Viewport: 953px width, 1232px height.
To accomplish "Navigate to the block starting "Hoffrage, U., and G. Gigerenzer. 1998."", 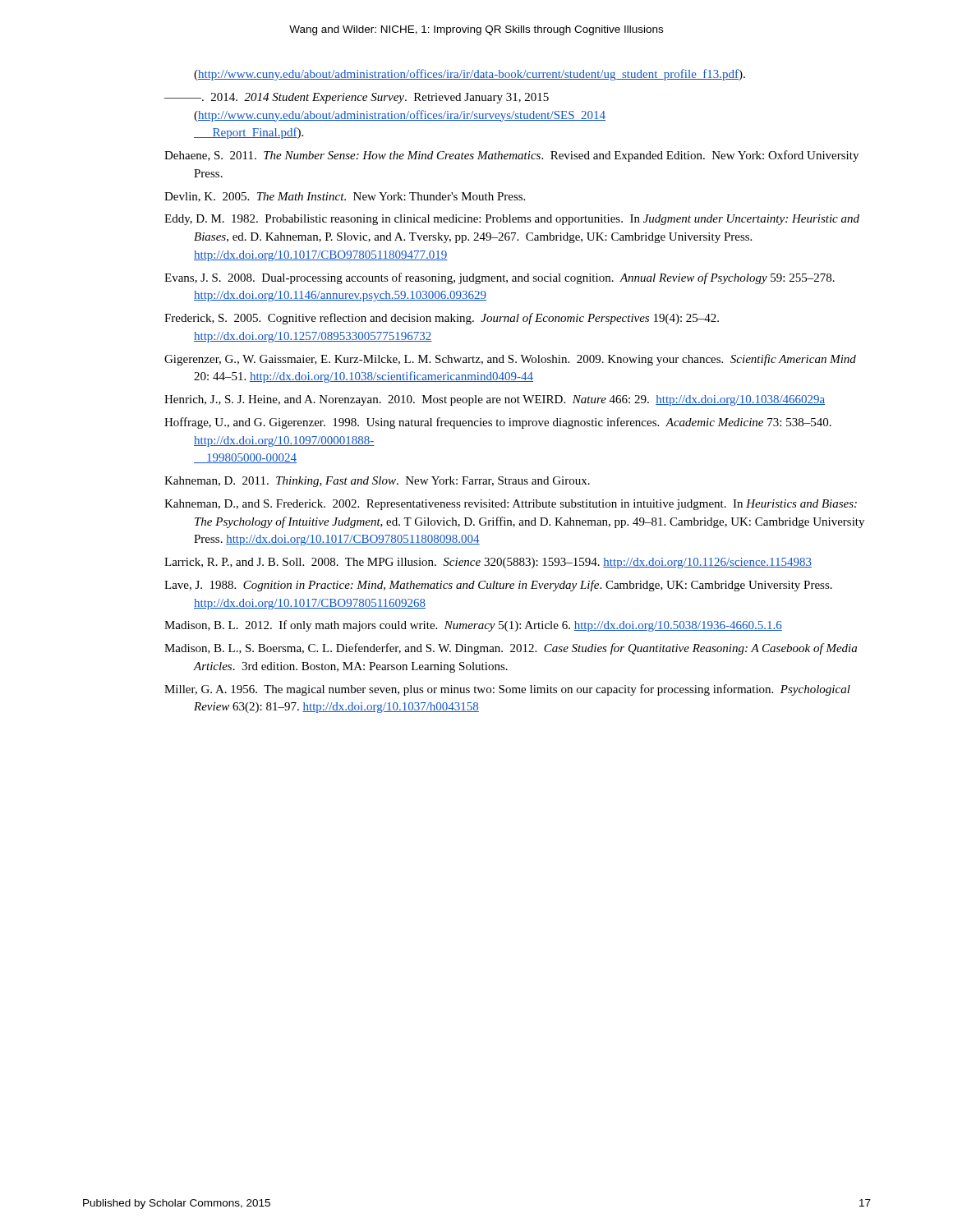I will [x=498, y=423].
